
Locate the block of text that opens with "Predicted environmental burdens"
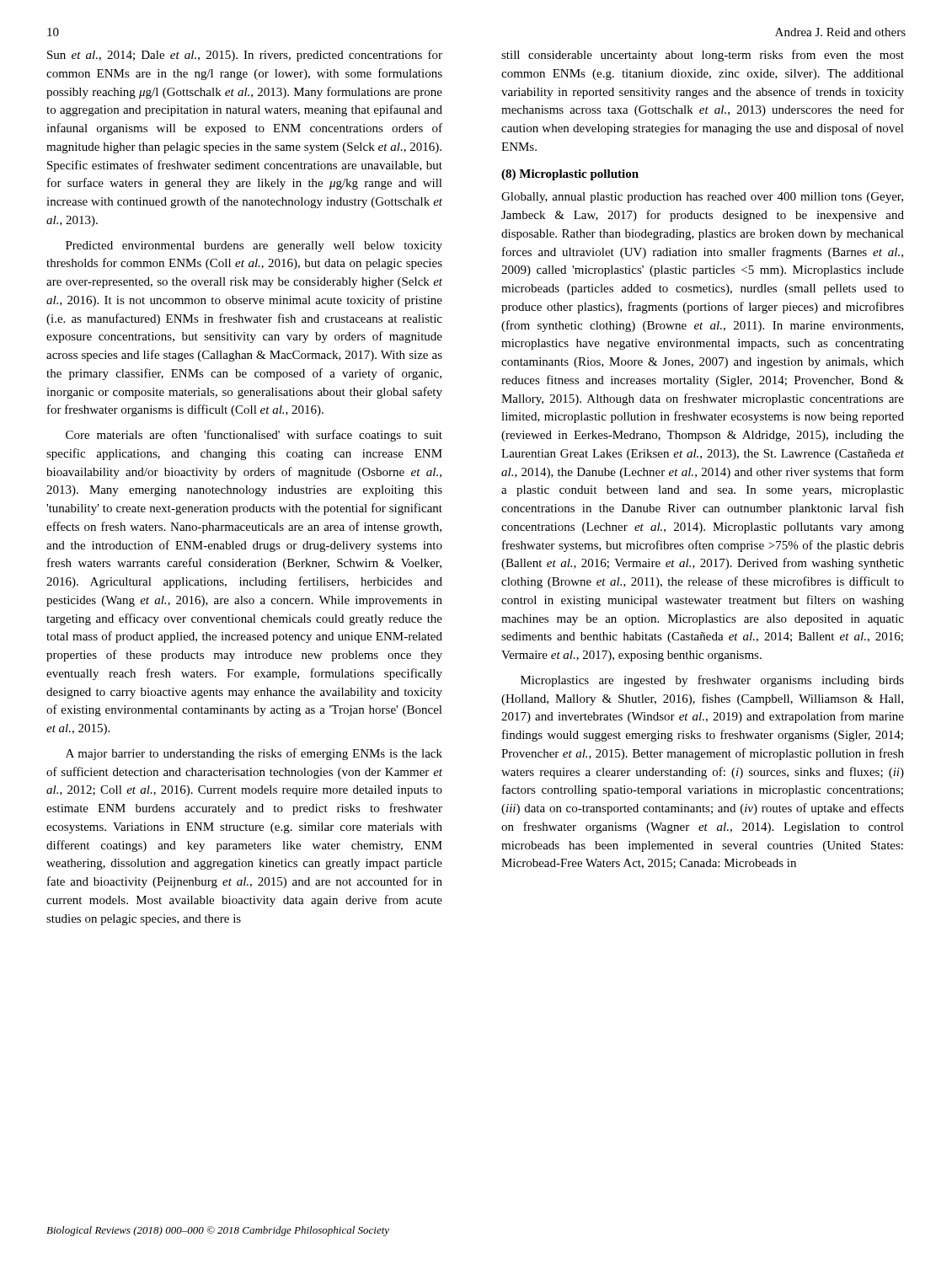pos(244,327)
